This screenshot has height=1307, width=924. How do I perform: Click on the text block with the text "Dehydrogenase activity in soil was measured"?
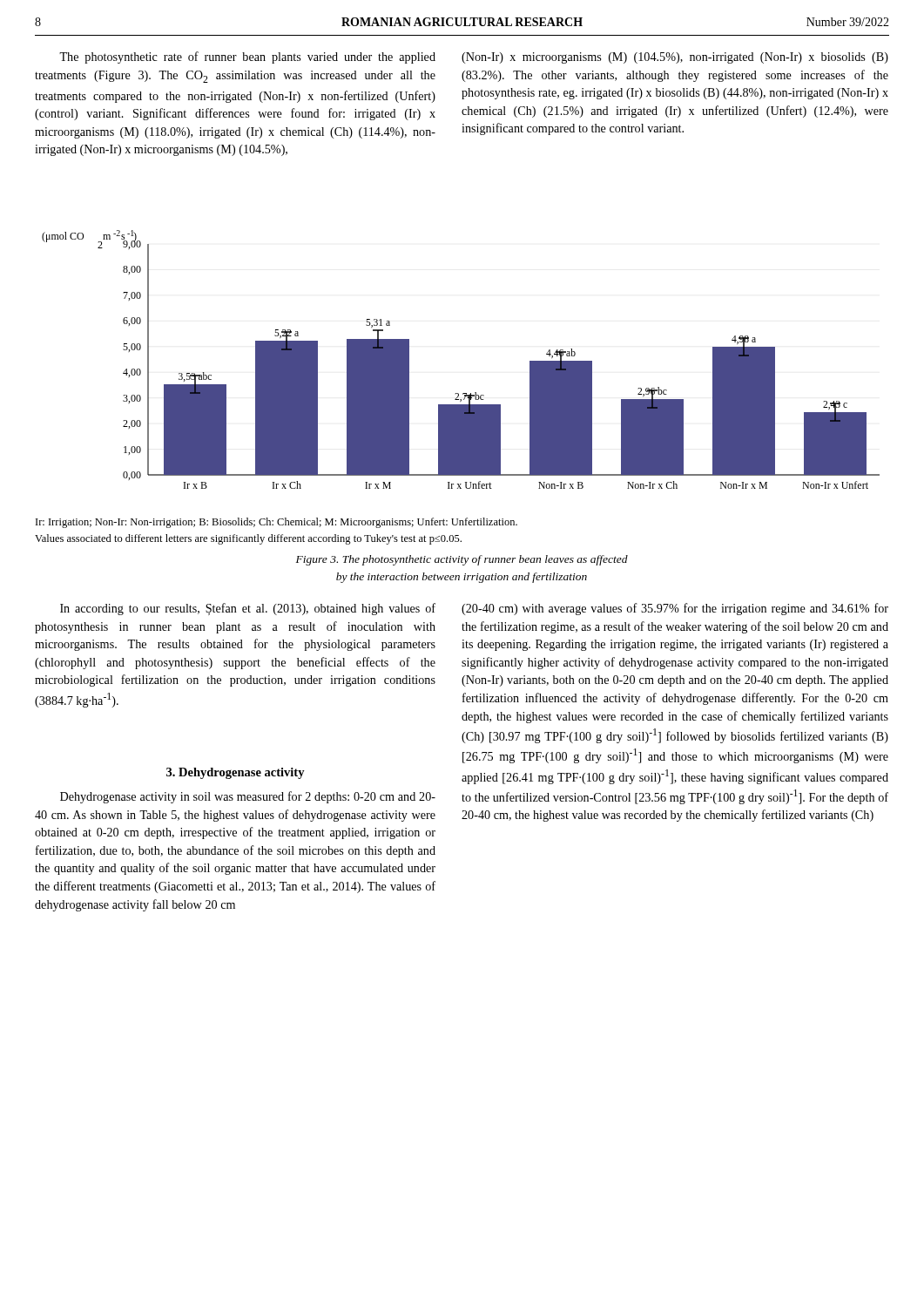point(235,851)
